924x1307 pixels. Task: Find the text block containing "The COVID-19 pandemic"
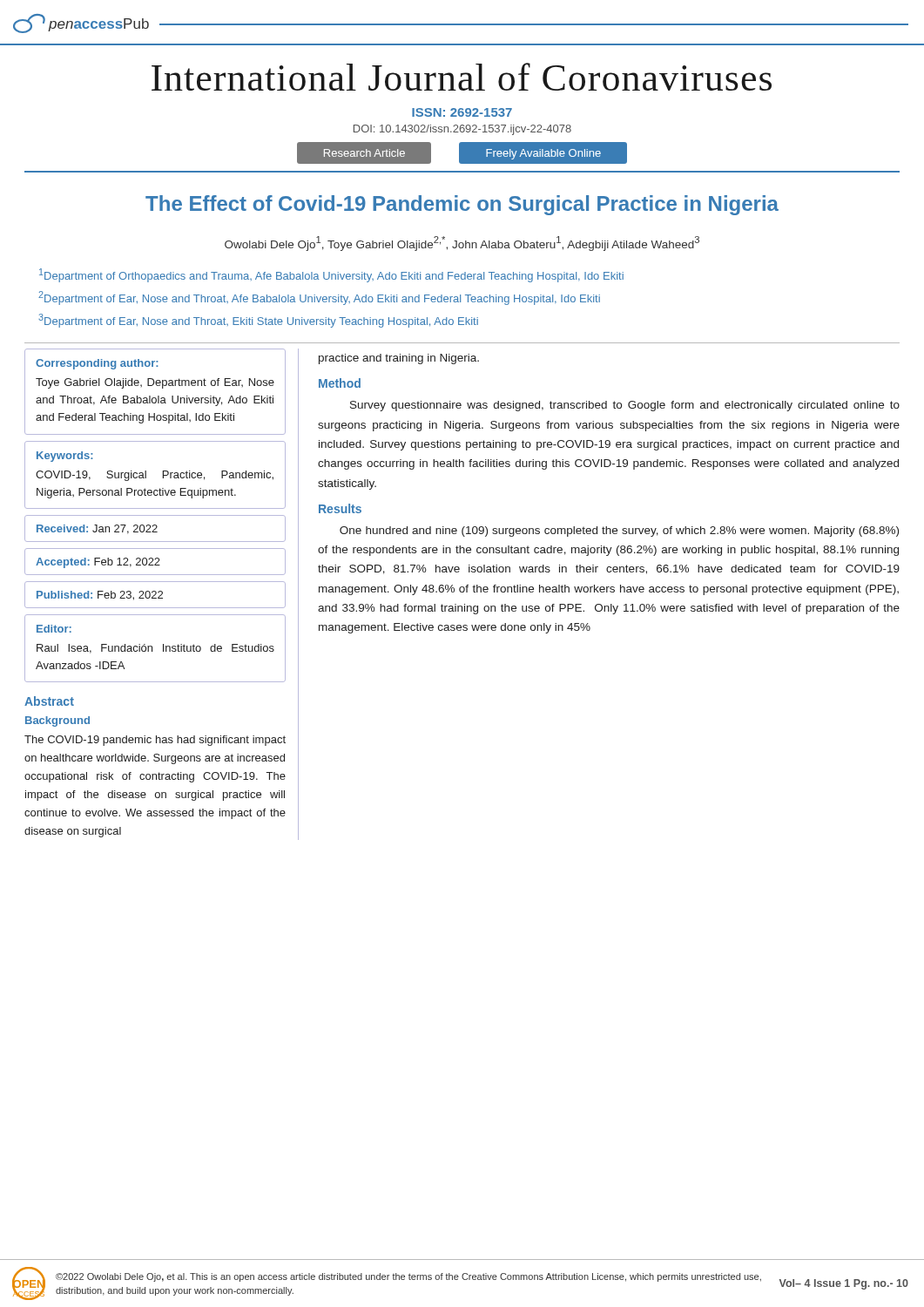pos(155,785)
